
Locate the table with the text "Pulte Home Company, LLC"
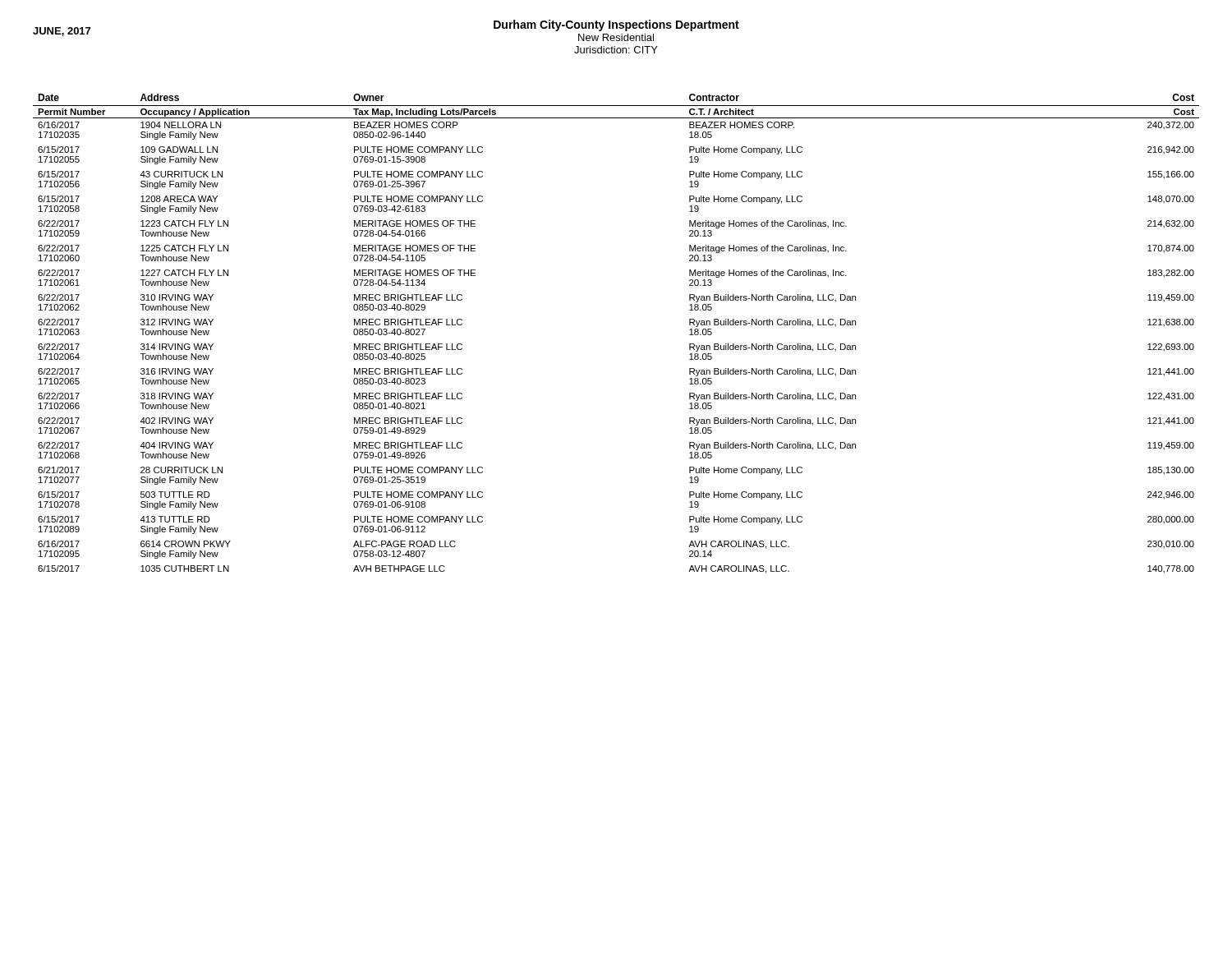coord(616,332)
